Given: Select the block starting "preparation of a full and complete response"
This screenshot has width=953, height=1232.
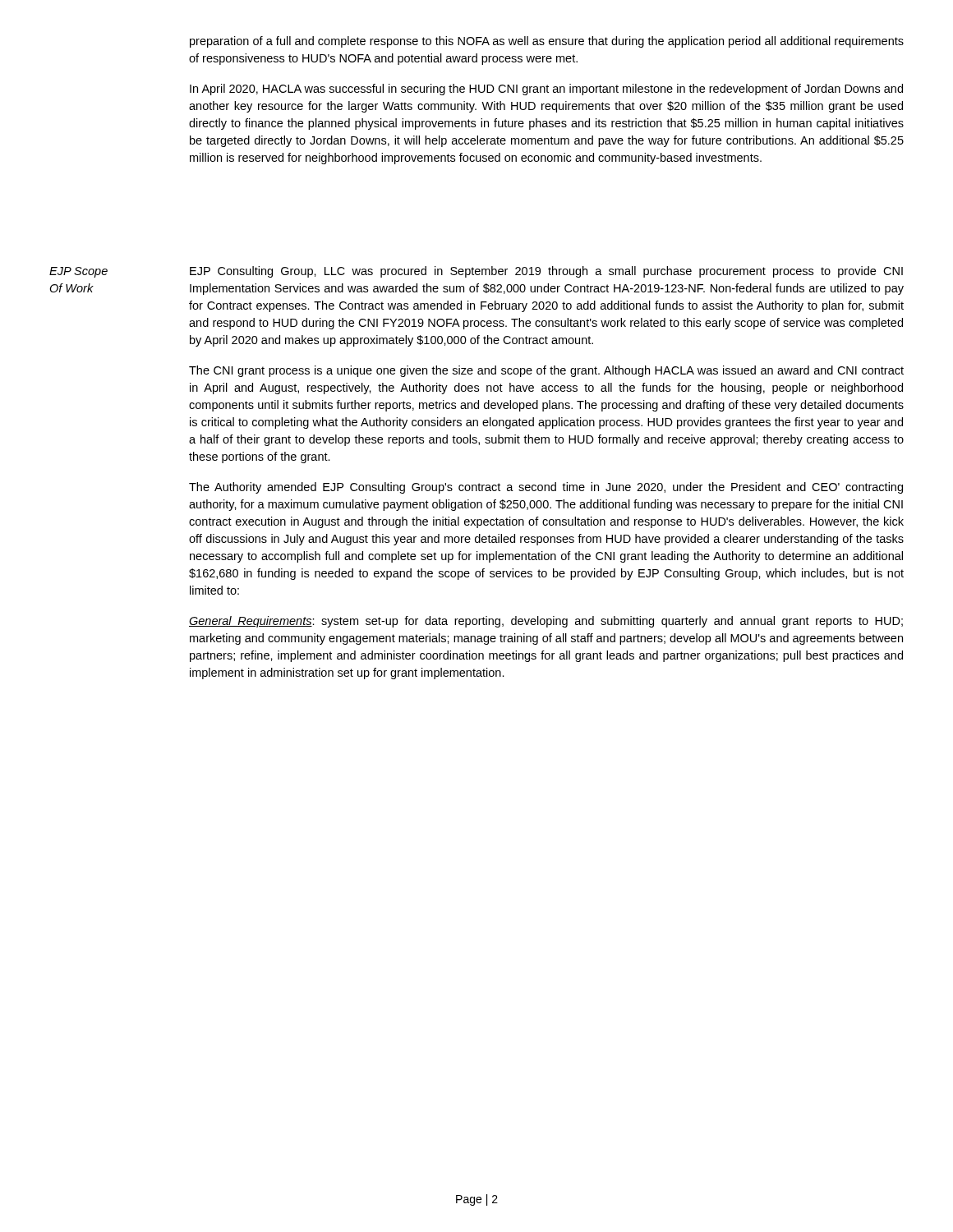Looking at the screenshot, I should [x=546, y=50].
